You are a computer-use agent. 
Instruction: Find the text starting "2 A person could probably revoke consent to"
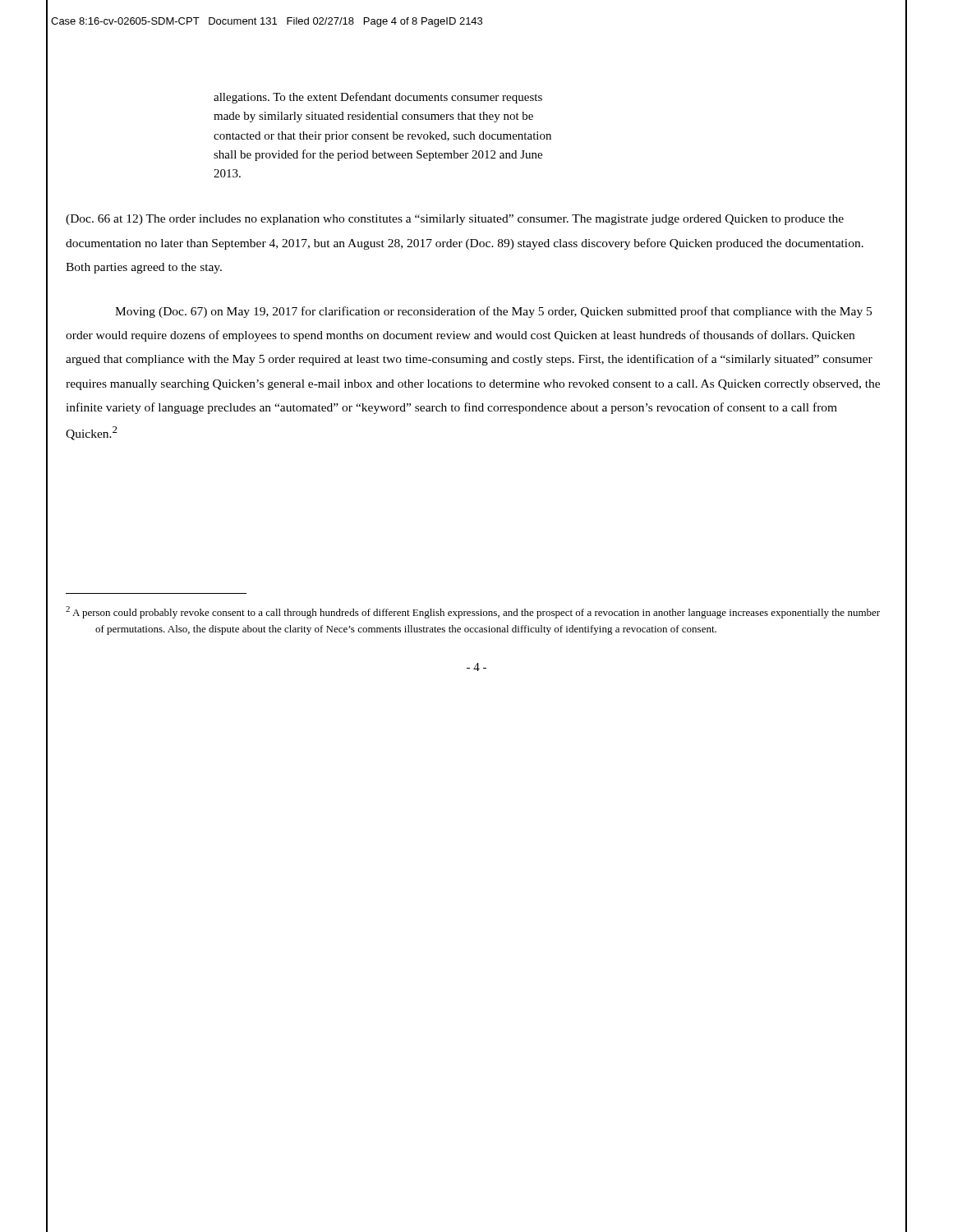tap(473, 619)
